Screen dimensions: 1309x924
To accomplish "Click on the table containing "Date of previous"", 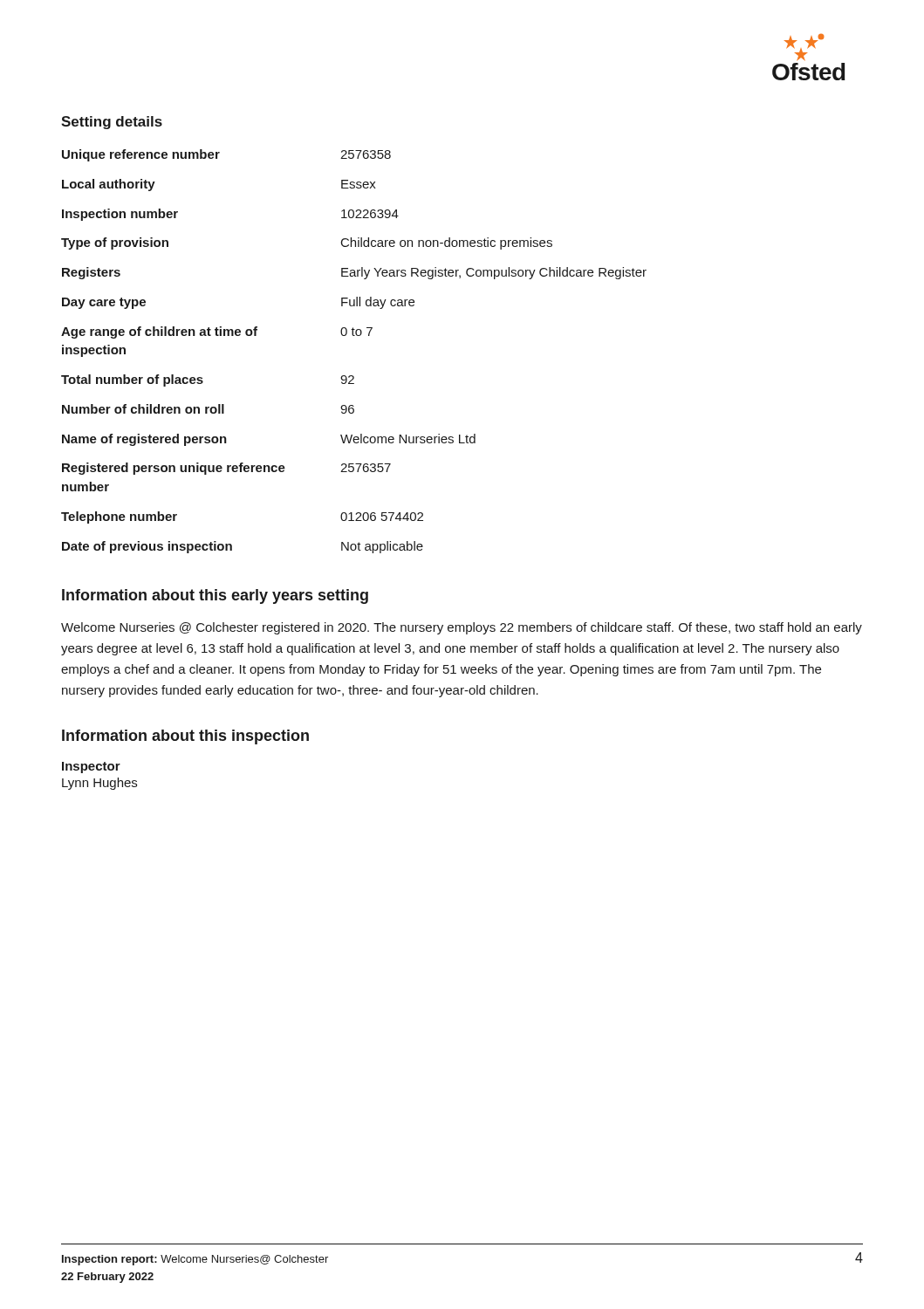I will (462, 350).
